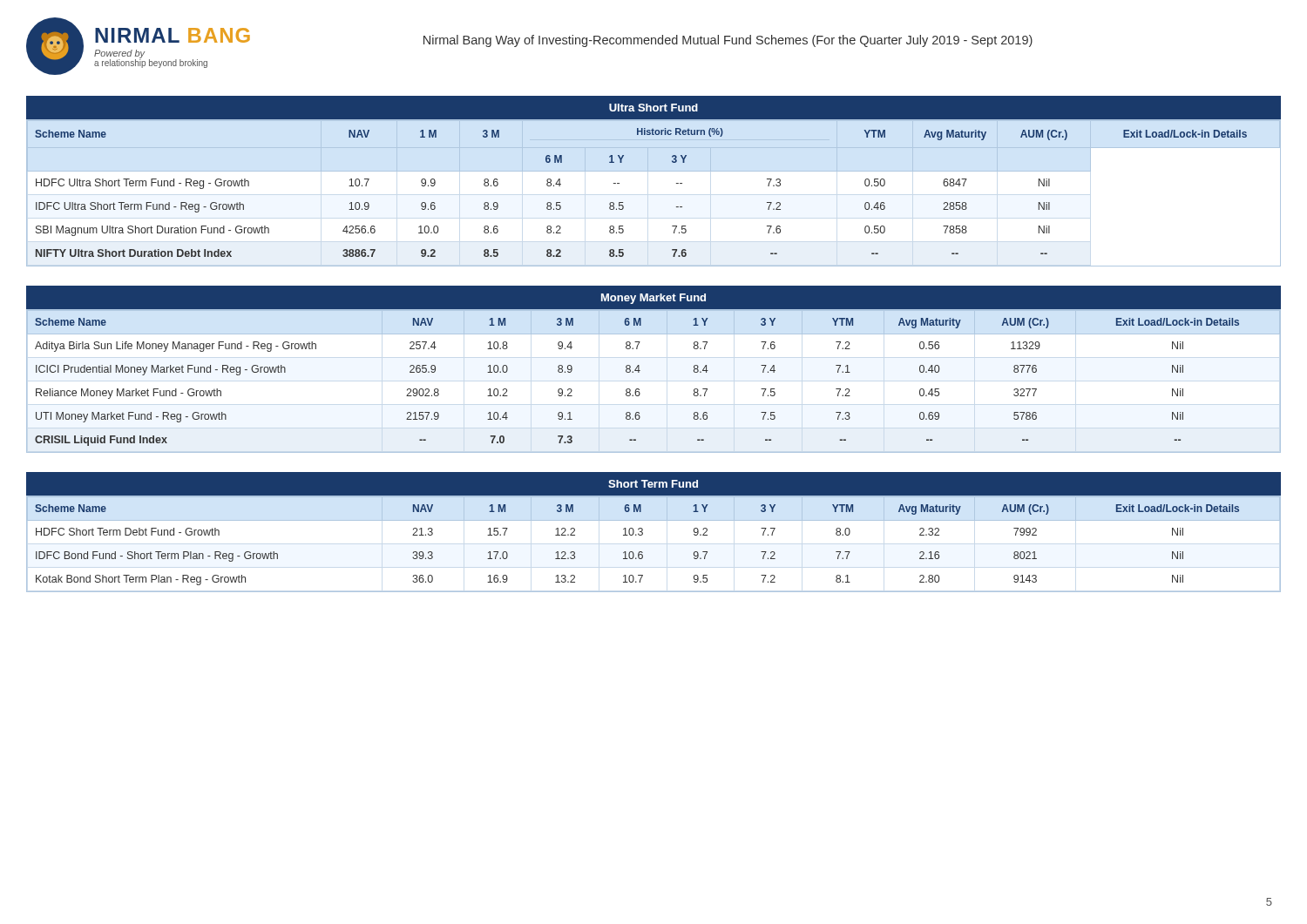This screenshot has height=924, width=1307.
Task: Point to the section header beginning "Money Market Fund Scheme Name"
Action: click(x=654, y=369)
